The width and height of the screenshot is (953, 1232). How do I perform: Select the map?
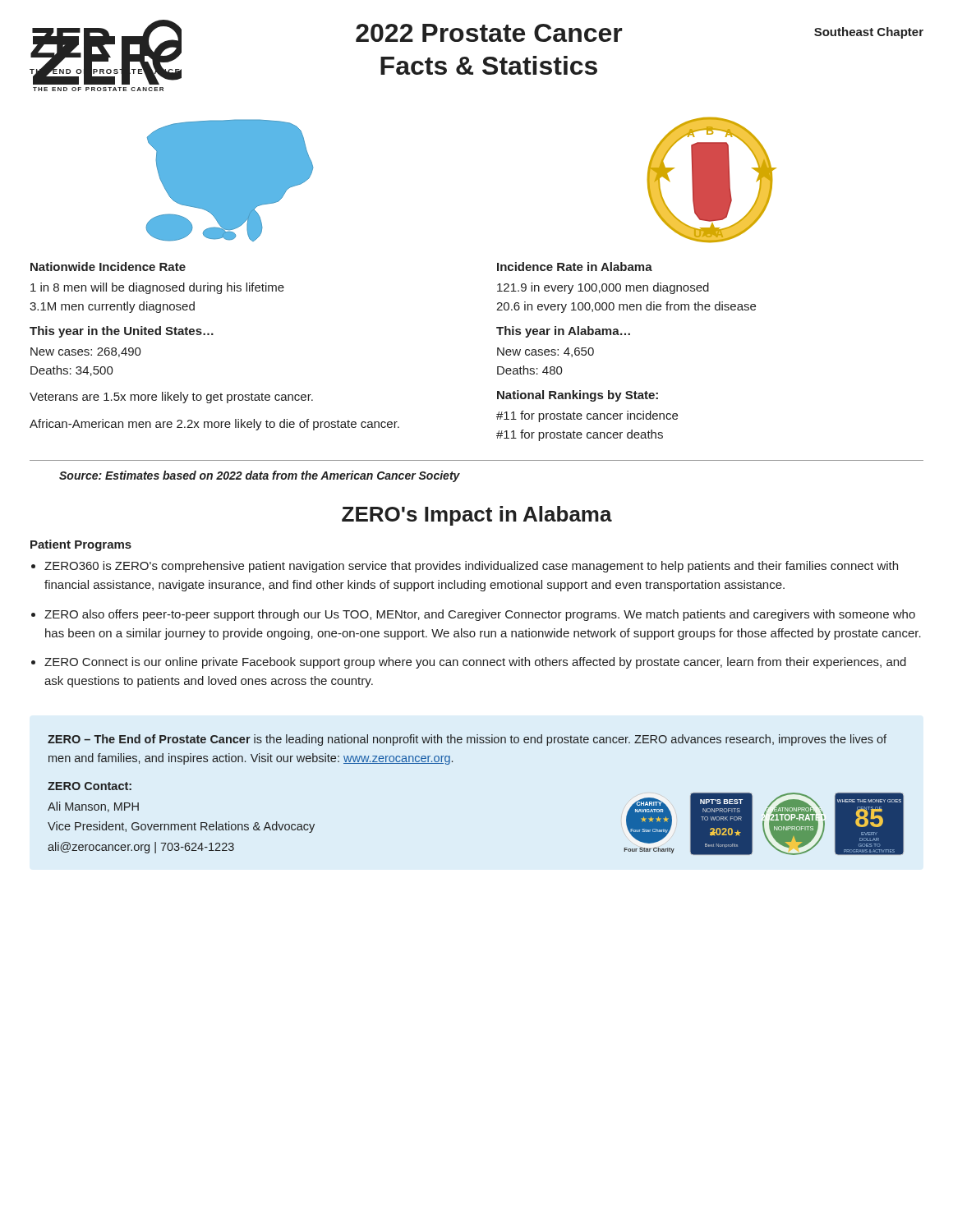coord(243,177)
